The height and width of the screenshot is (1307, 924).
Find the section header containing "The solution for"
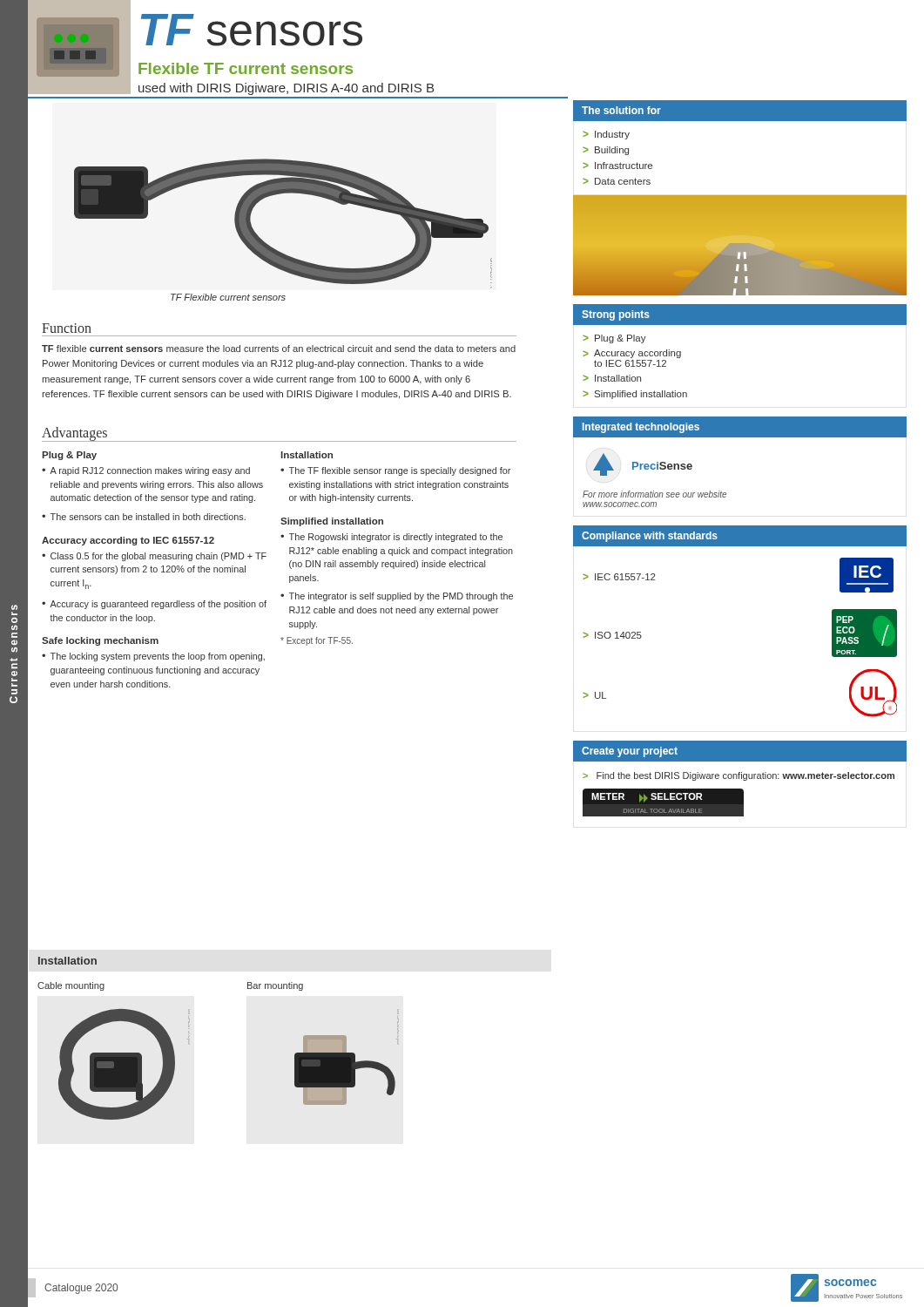(x=621, y=111)
